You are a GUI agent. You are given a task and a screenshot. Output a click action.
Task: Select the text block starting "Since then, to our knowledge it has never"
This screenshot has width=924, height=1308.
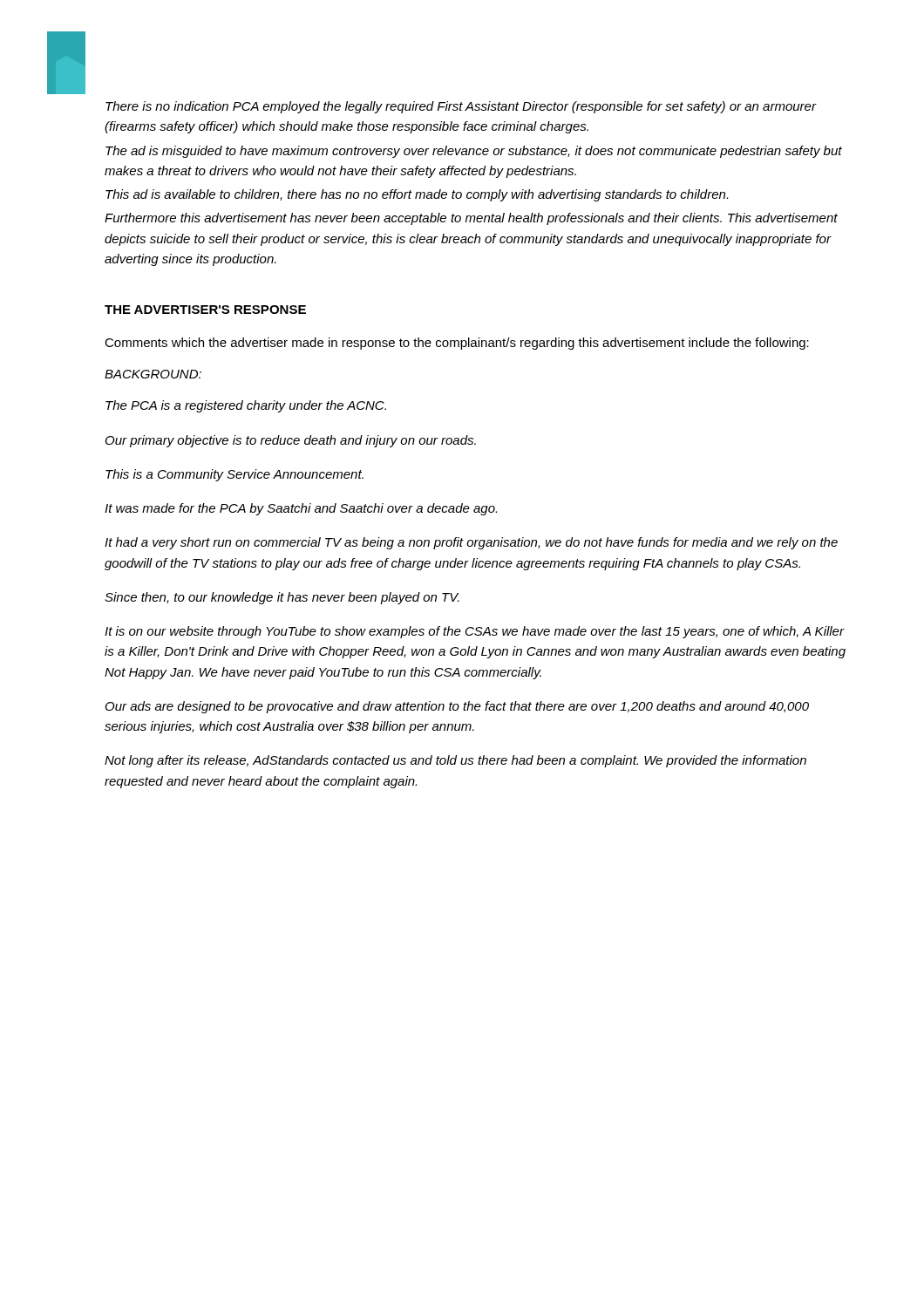pyautogui.click(x=283, y=597)
